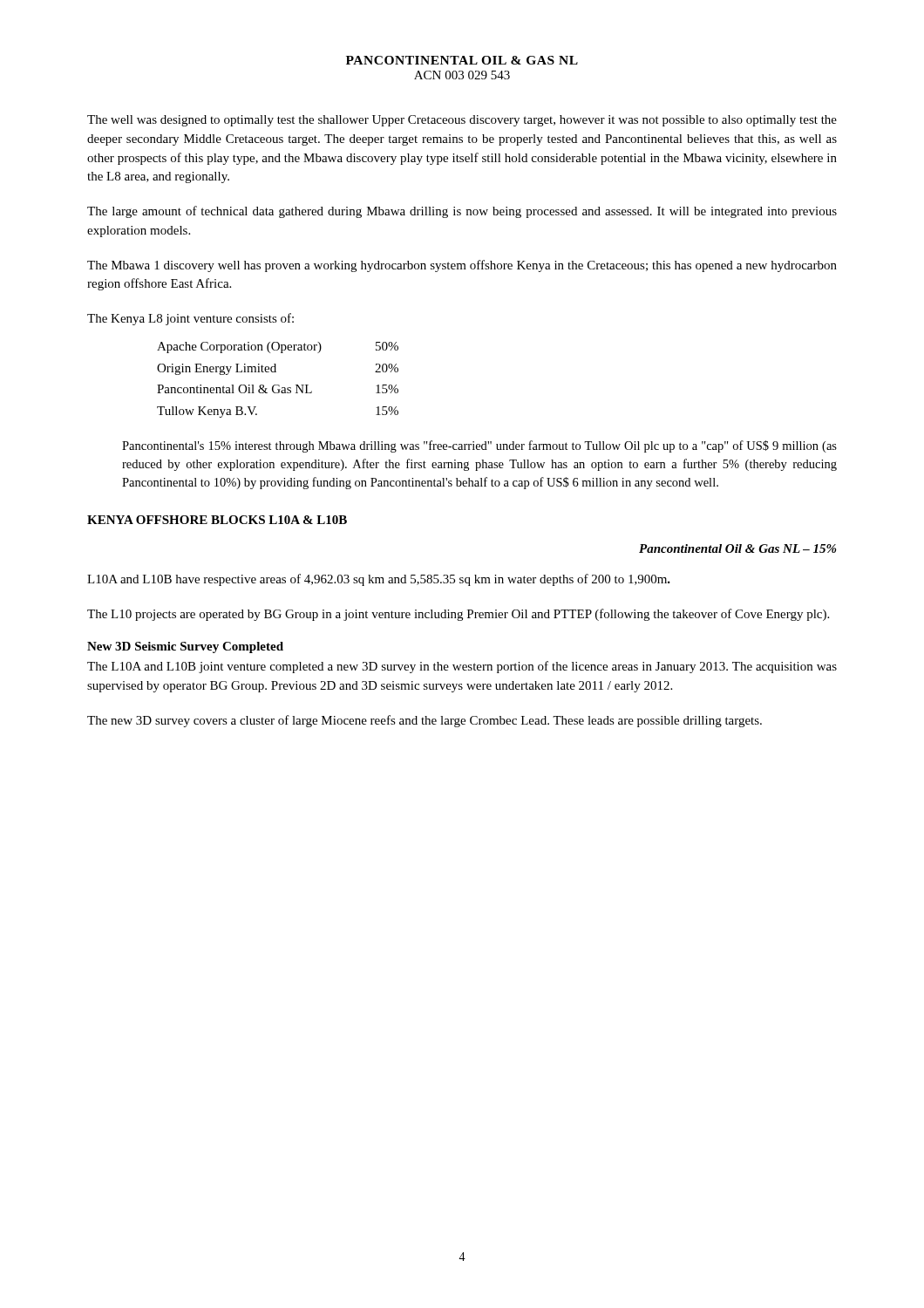This screenshot has height=1308, width=924.
Task: Locate the block of text that opens with "The well was designed to optimally test the"
Action: click(x=462, y=148)
